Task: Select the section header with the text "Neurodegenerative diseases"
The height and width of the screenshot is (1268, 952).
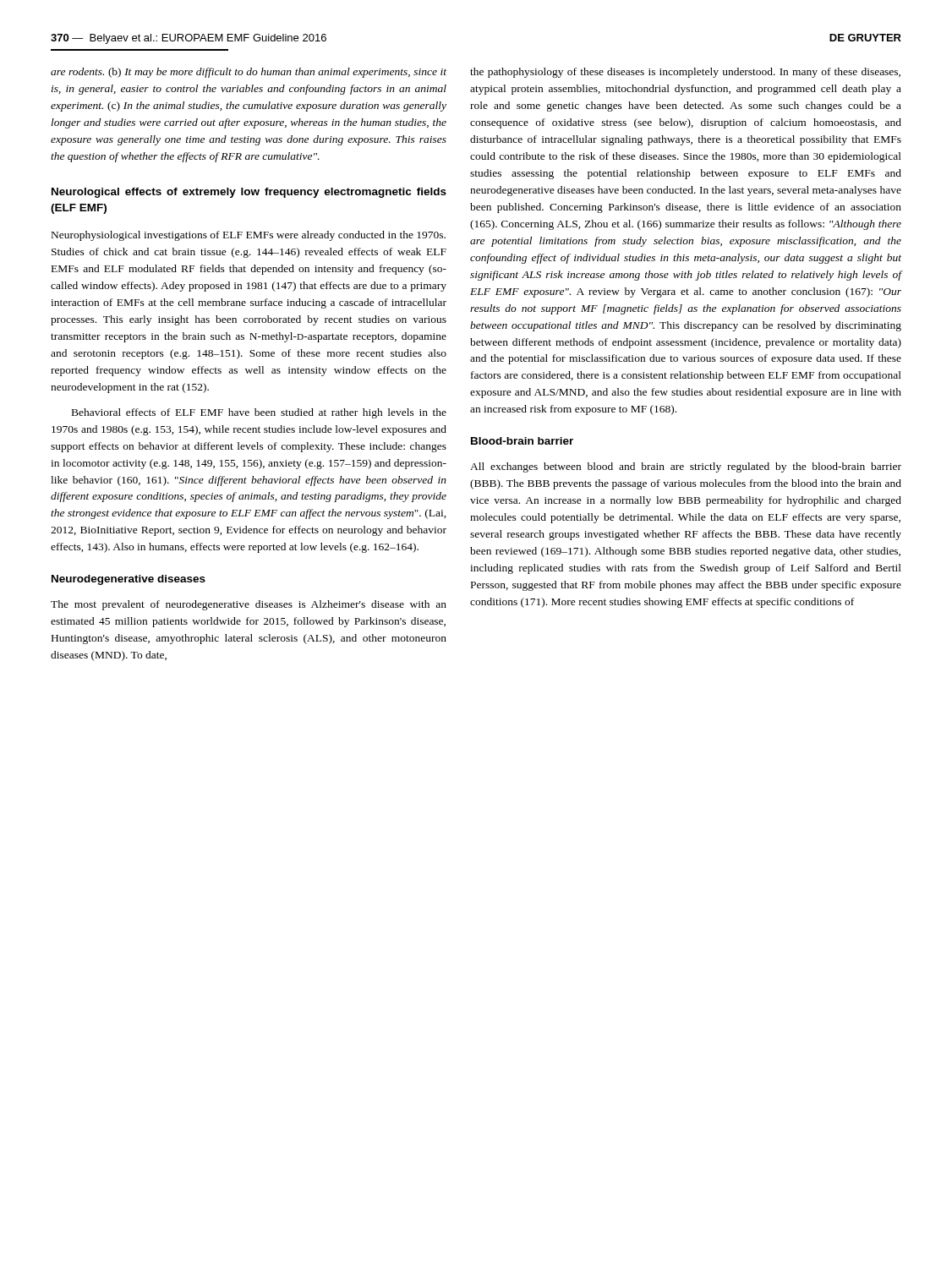Action: (x=128, y=579)
